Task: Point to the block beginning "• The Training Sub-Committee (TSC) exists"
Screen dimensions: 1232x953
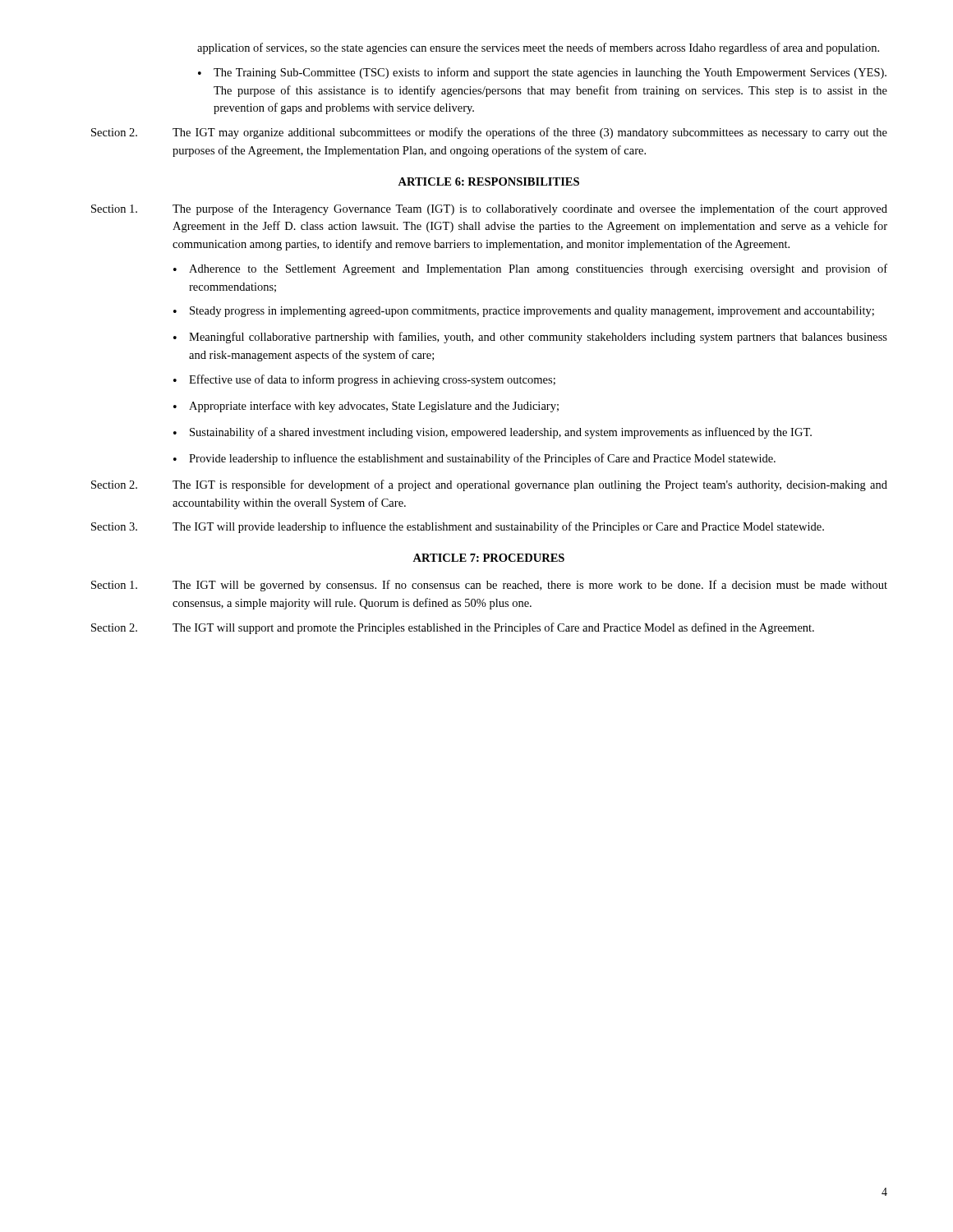Action: pyautogui.click(x=542, y=91)
